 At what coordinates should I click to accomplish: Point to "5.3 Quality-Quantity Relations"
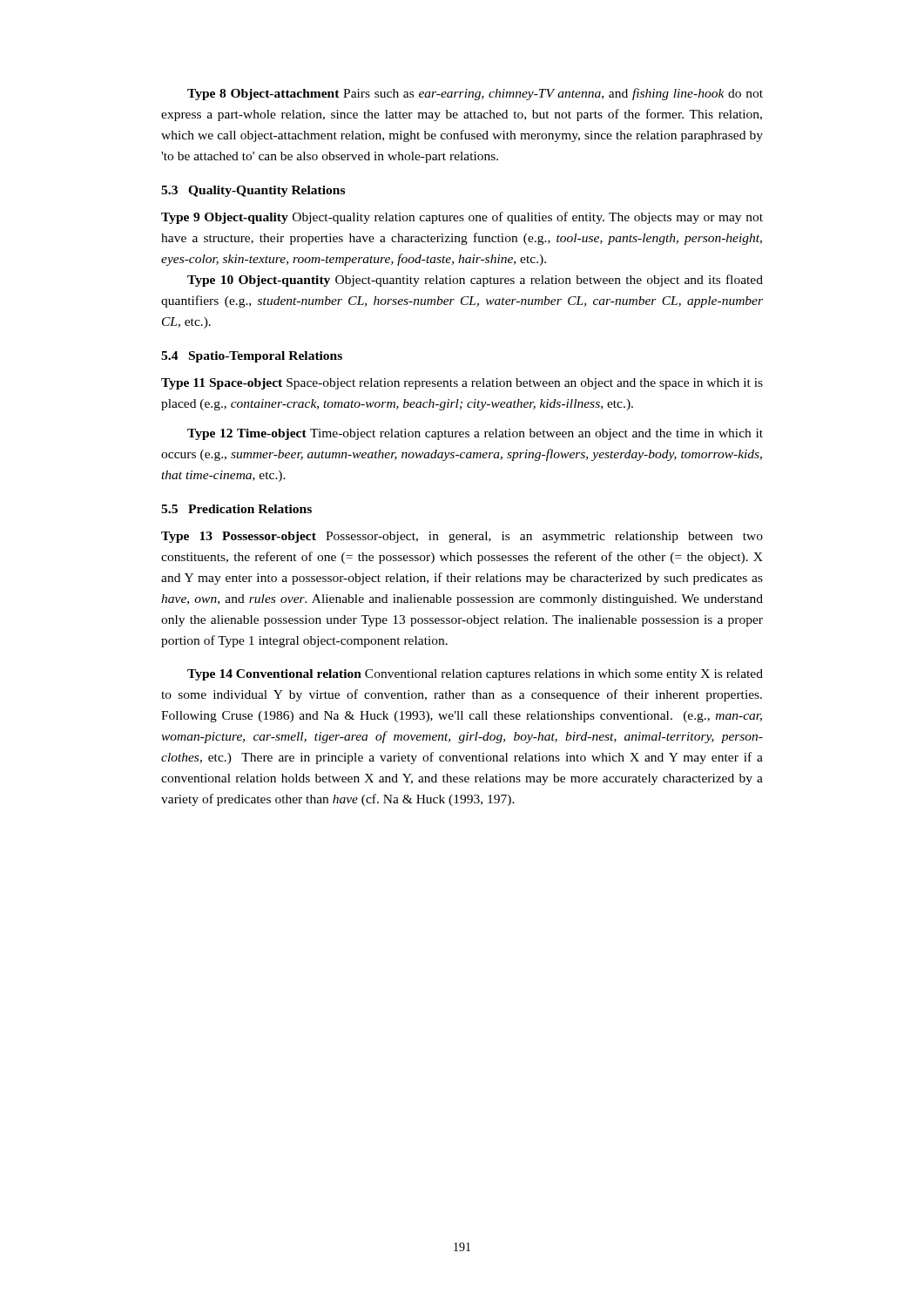tap(253, 190)
